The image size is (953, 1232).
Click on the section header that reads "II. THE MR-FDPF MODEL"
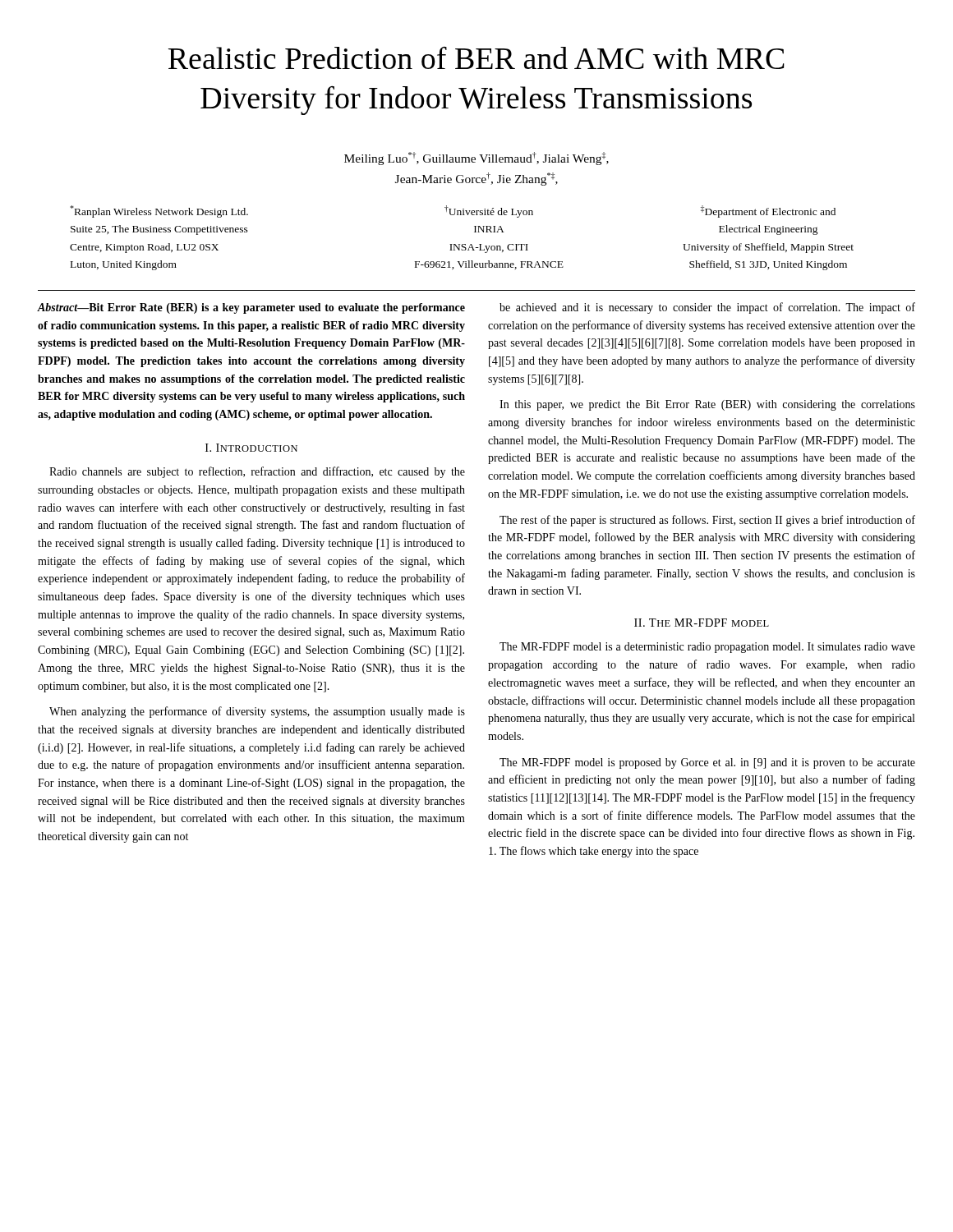[x=702, y=623]
